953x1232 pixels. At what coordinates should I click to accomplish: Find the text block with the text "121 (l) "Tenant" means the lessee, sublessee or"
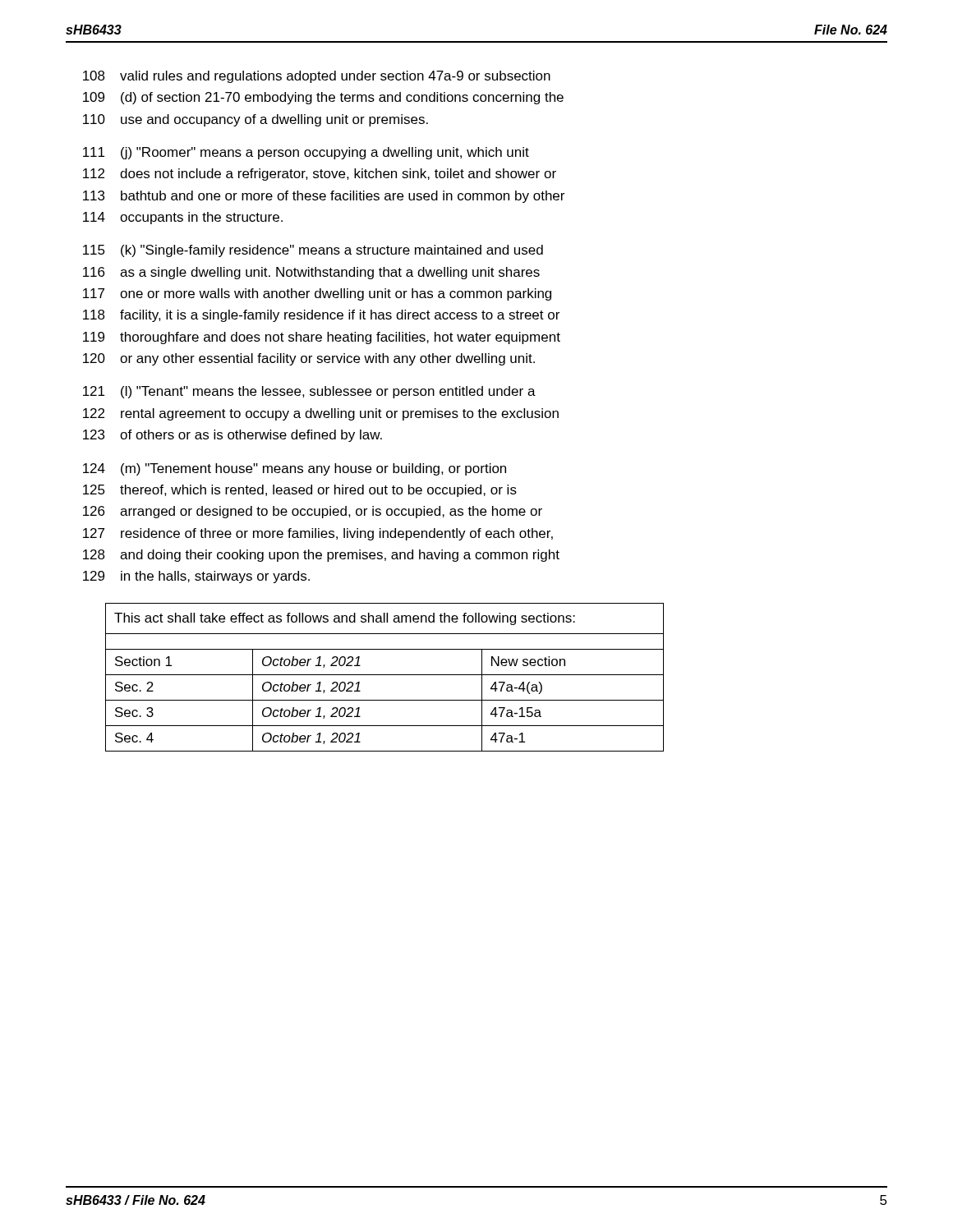[x=476, y=414]
